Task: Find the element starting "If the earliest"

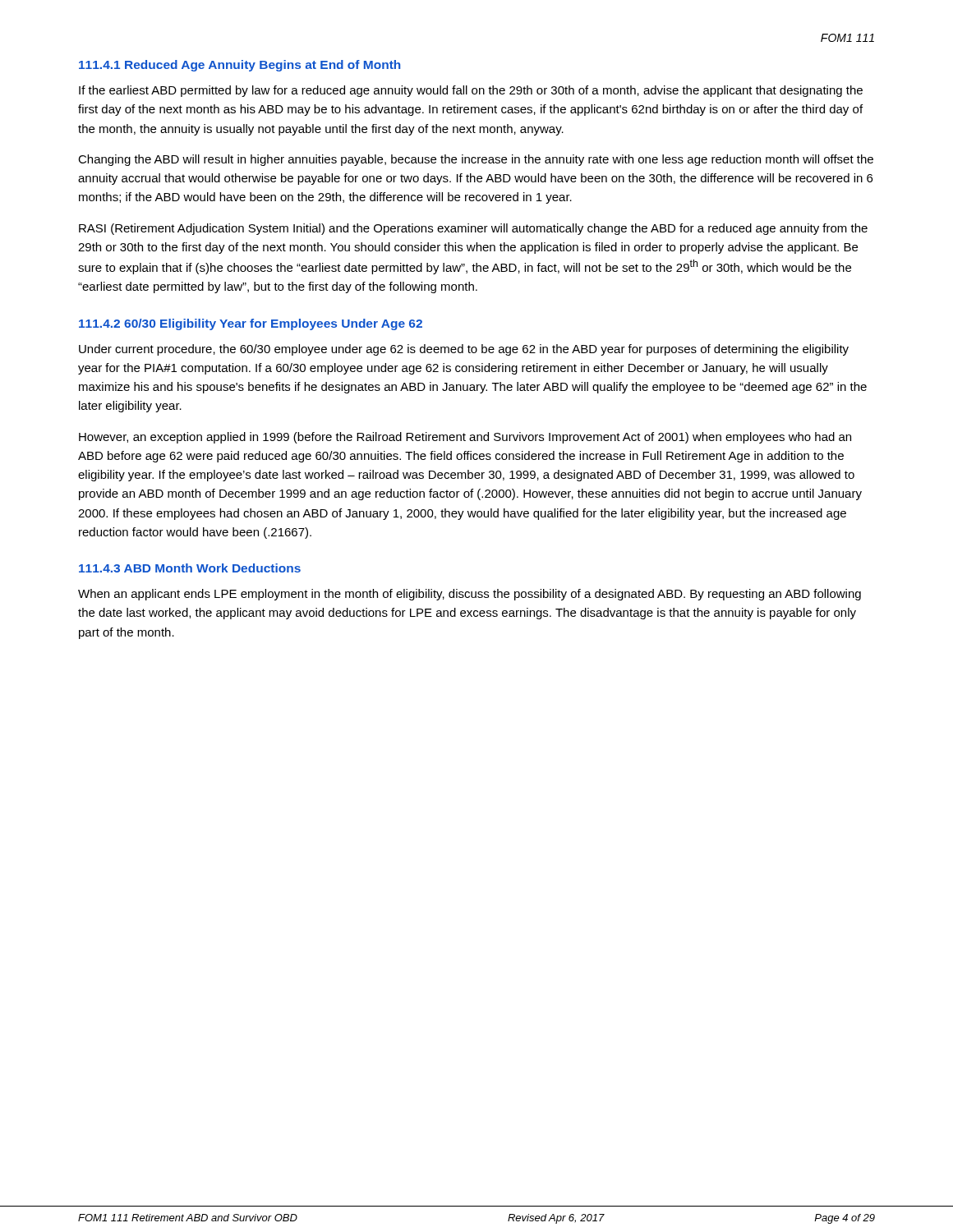Action: (471, 109)
